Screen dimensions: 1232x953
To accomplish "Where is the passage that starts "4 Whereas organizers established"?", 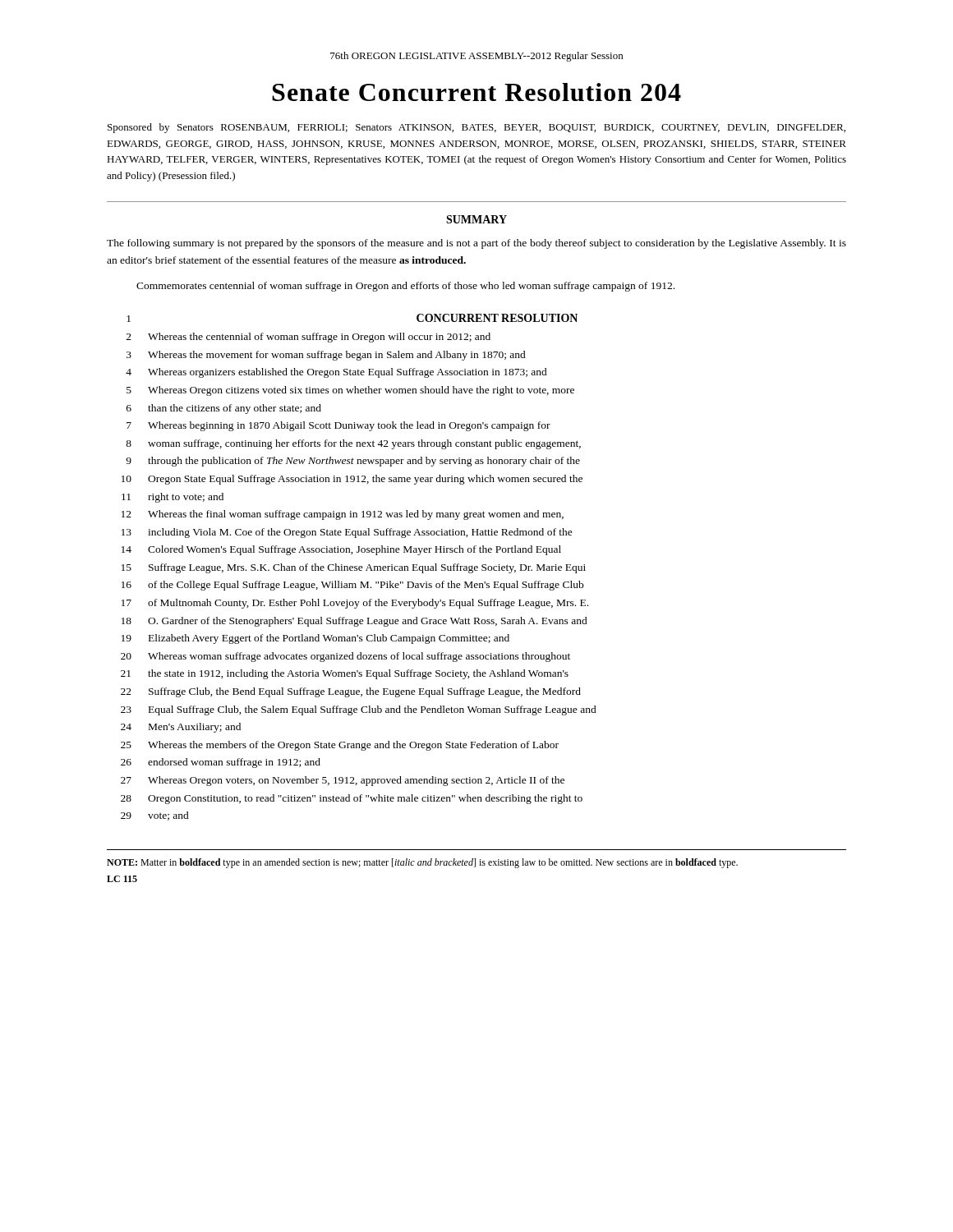I will click(476, 372).
